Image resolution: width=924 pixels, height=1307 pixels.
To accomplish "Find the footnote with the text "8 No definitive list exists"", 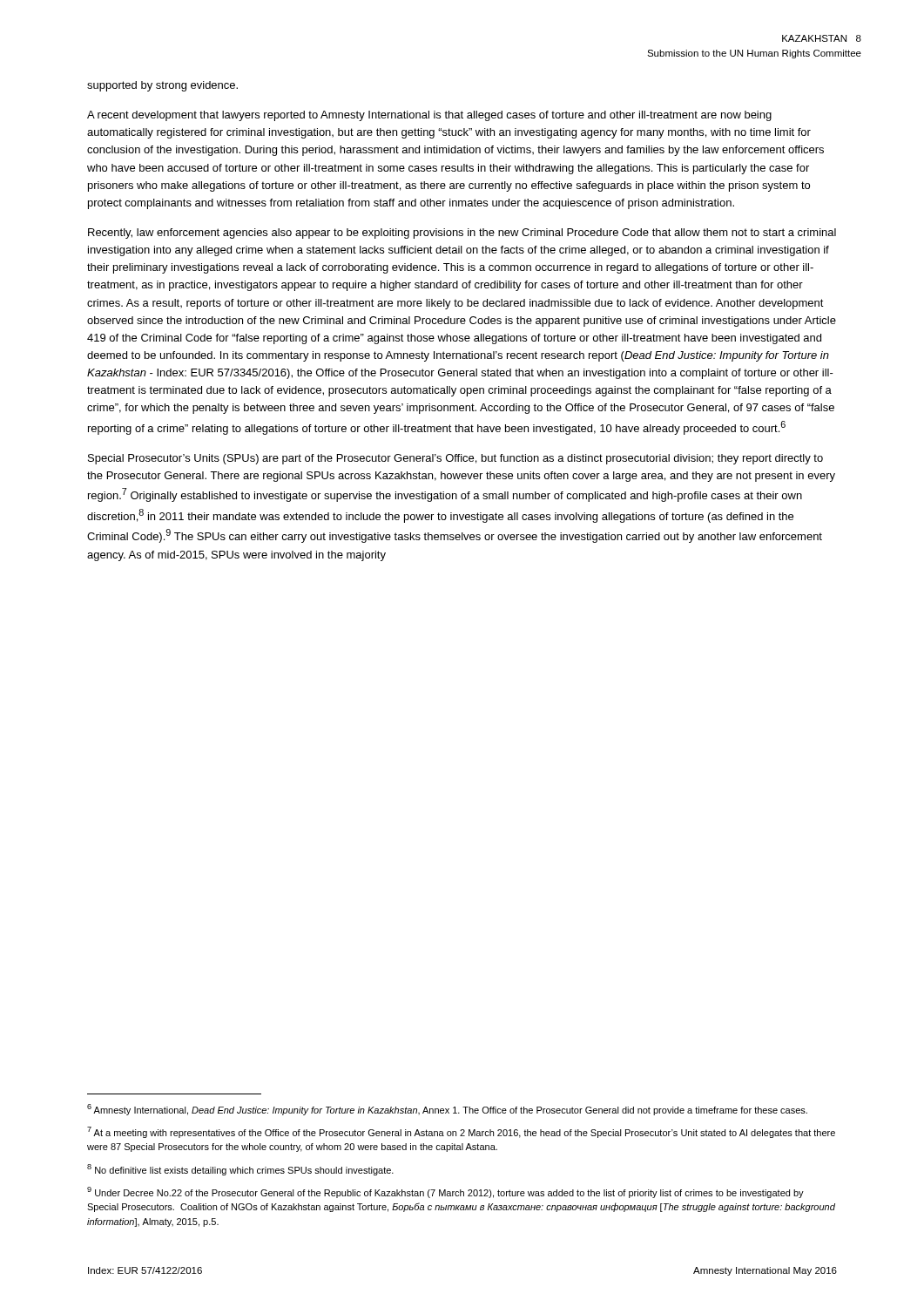I will pos(241,1168).
